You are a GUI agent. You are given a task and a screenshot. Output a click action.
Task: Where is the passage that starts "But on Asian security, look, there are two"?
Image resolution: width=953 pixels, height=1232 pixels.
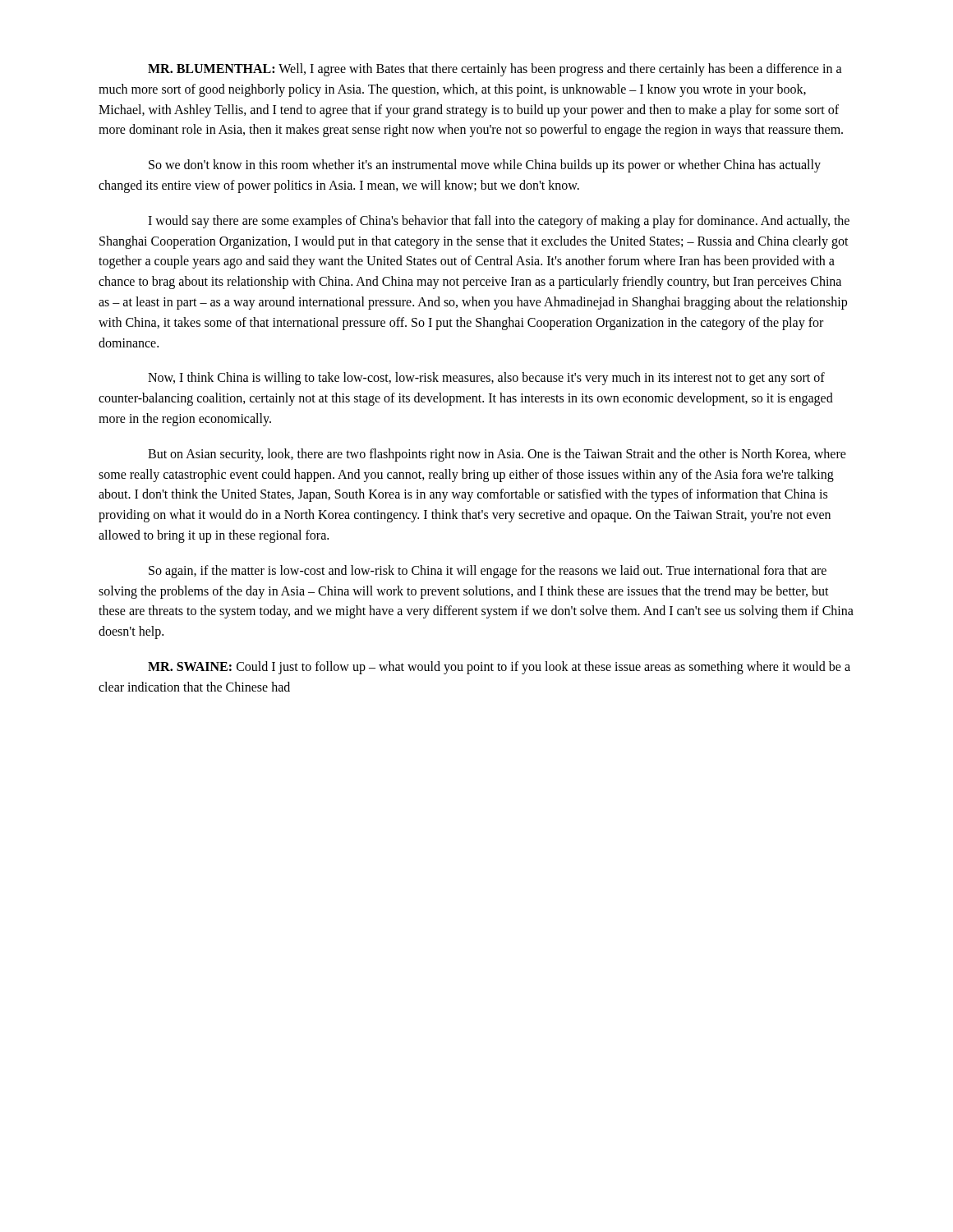point(472,494)
